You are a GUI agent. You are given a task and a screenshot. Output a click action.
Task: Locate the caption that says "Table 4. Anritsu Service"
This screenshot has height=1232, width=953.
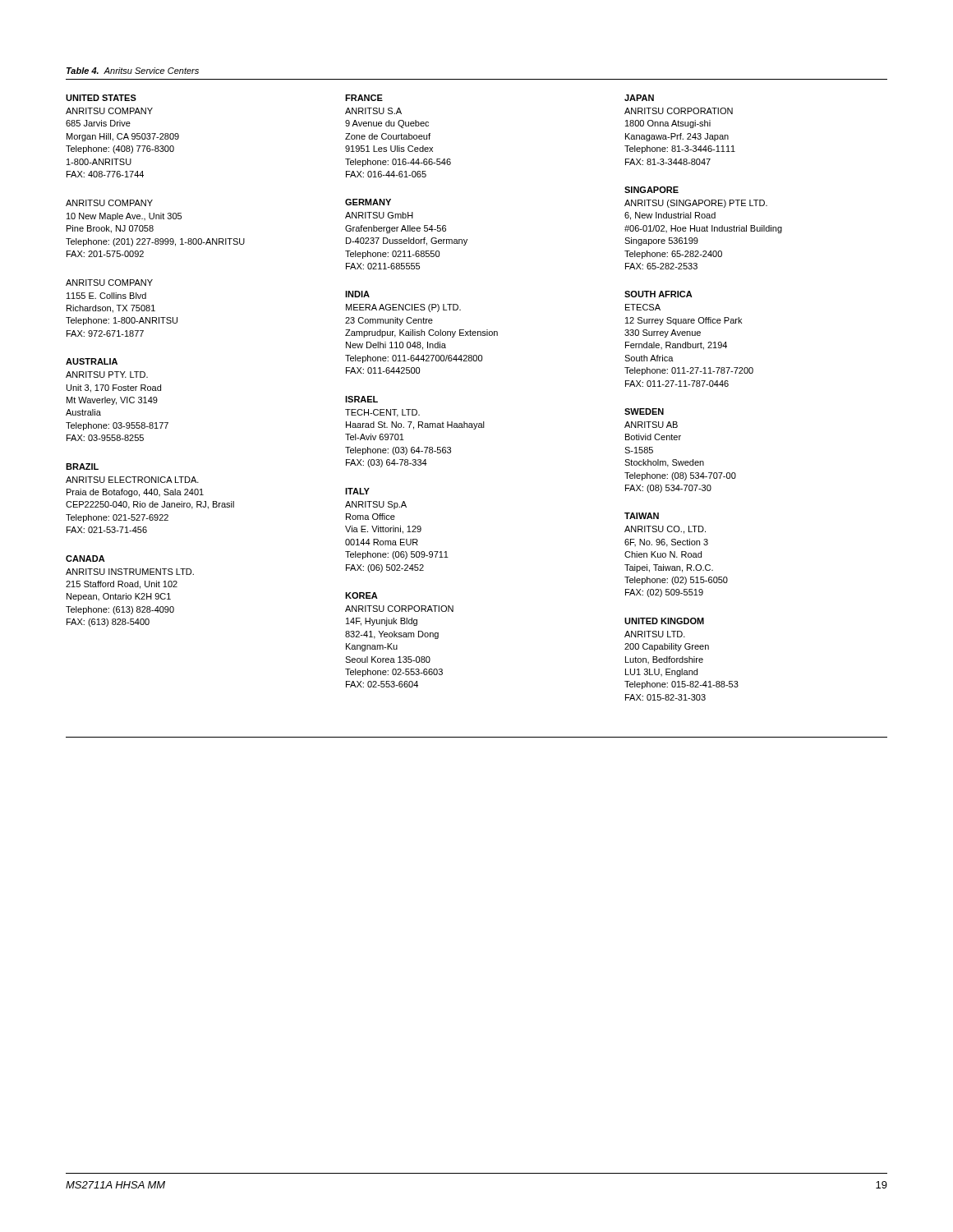point(132,71)
